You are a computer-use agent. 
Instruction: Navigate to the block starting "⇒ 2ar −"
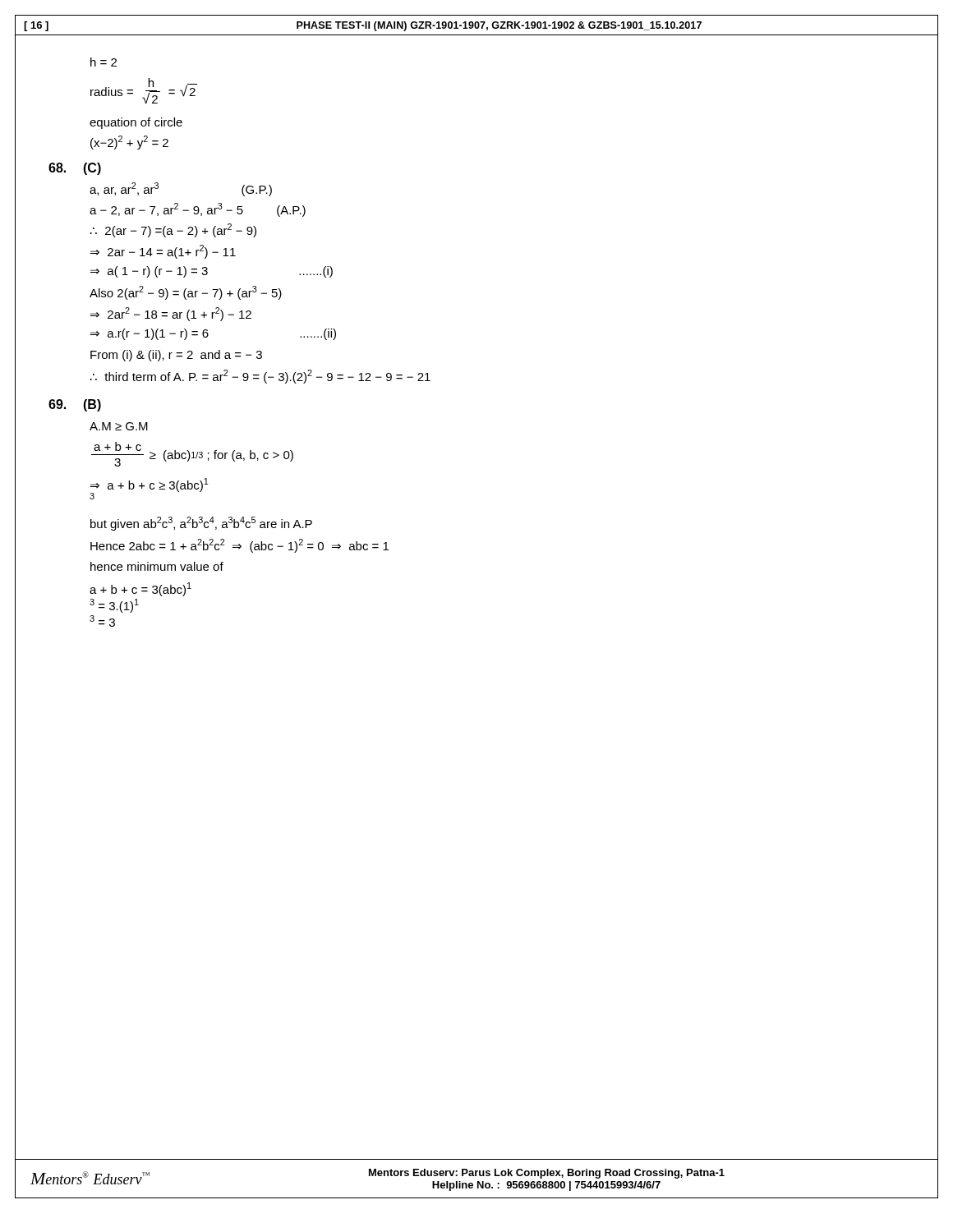pyautogui.click(x=163, y=251)
